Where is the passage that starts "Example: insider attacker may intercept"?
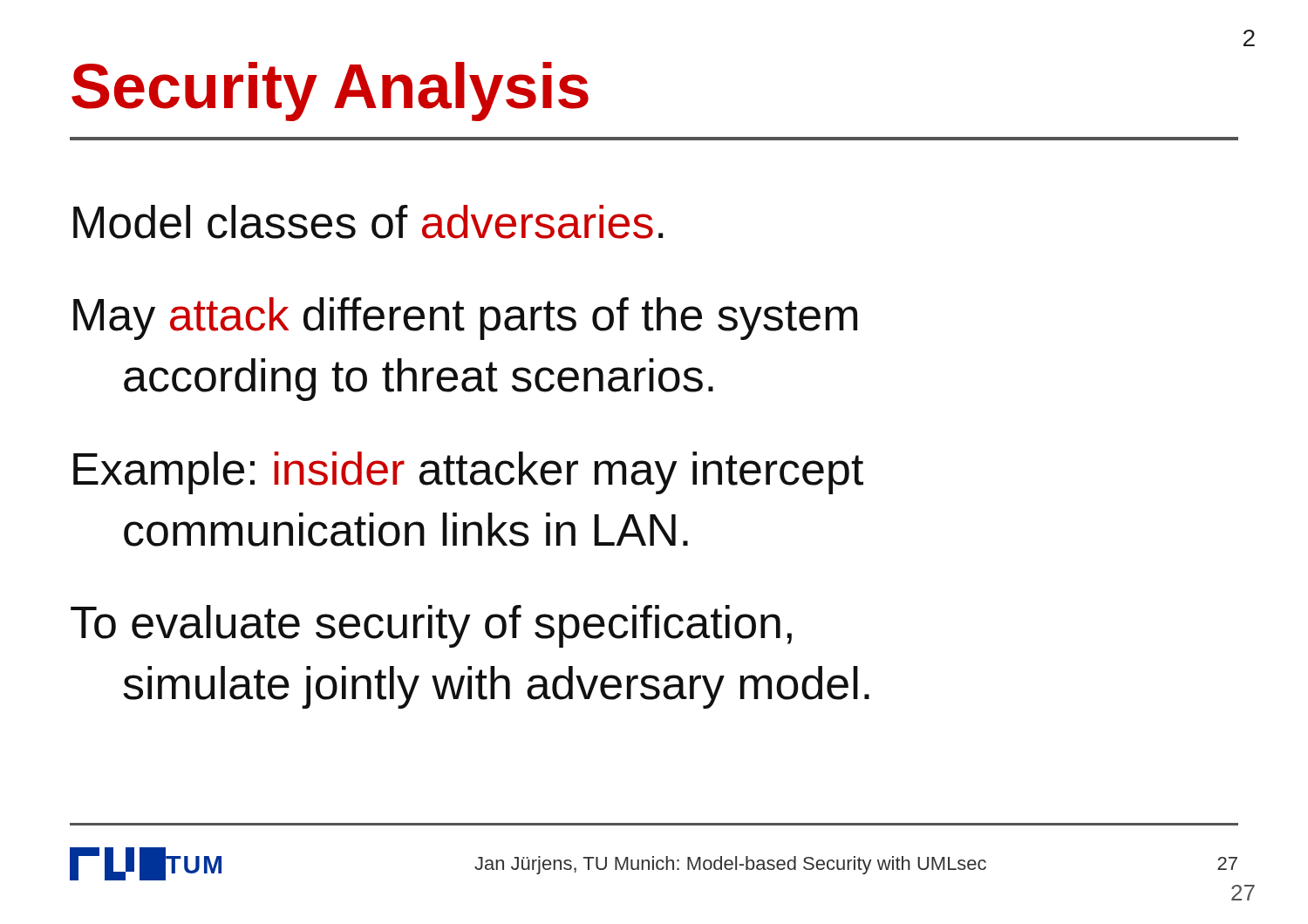The height and width of the screenshot is (924, 1308). 637,499
